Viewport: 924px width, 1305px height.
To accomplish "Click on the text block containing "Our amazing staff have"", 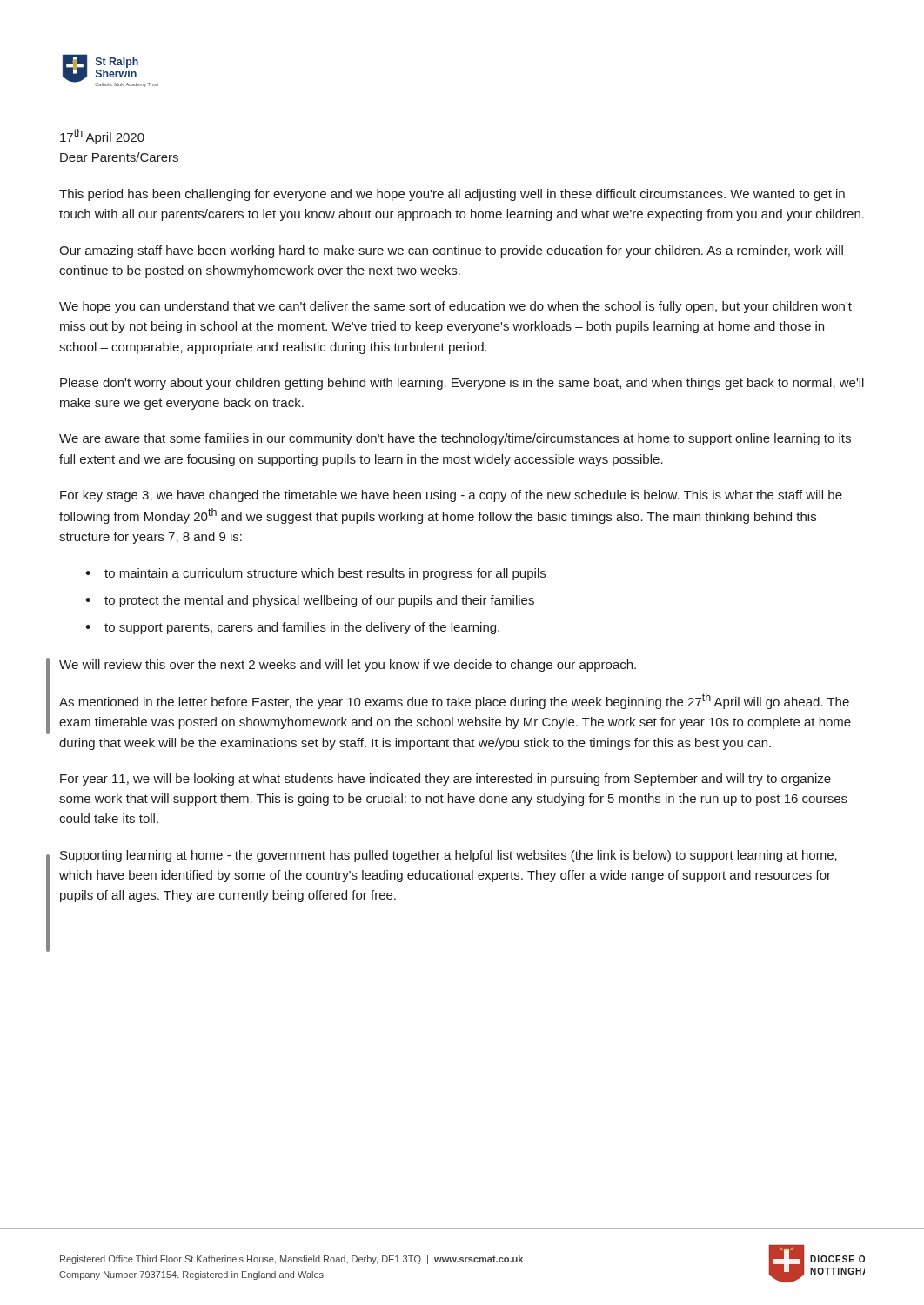I will click(x=452, y=260).
